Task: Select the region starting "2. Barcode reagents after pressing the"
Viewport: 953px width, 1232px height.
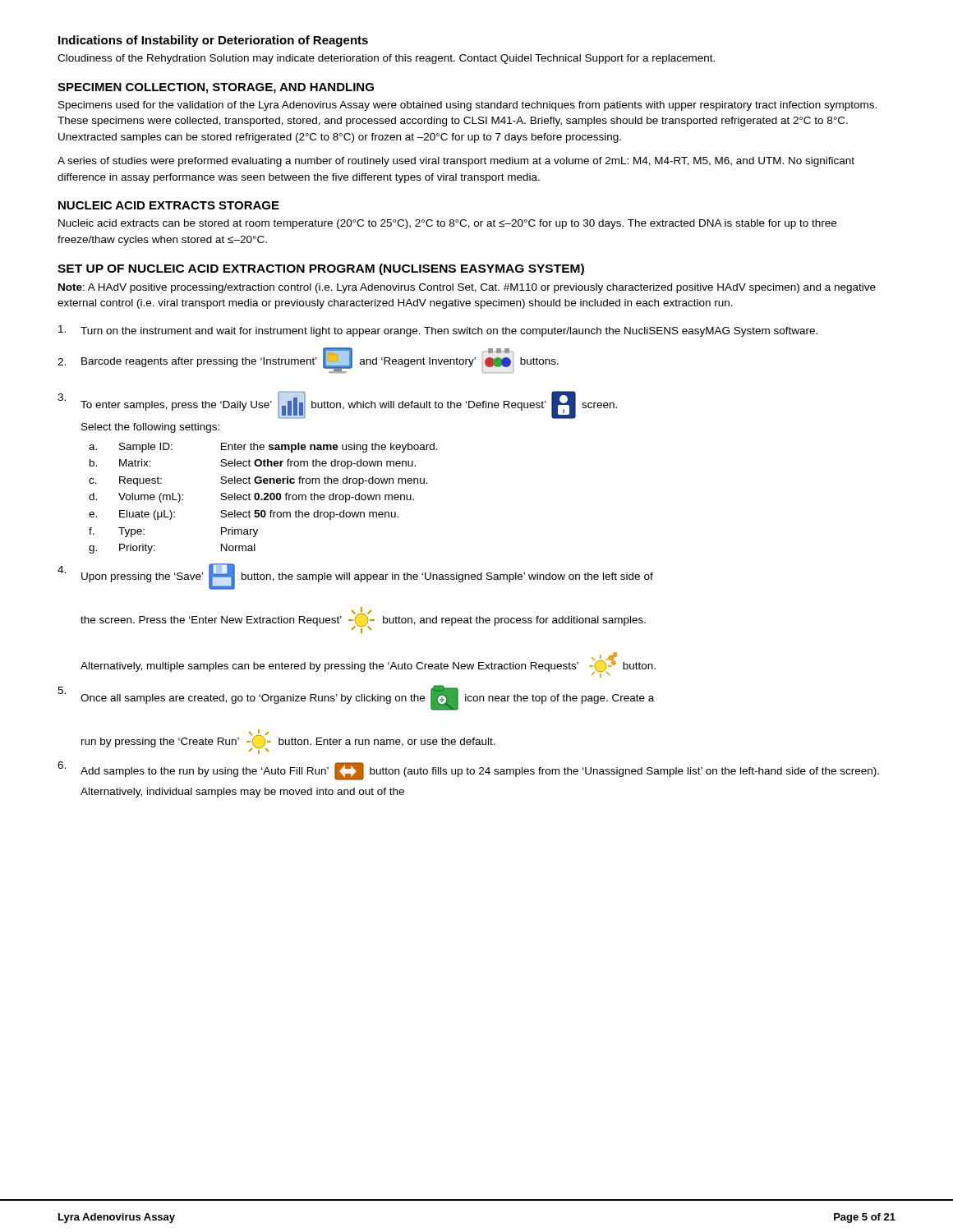Action: (x=476, y=362)
